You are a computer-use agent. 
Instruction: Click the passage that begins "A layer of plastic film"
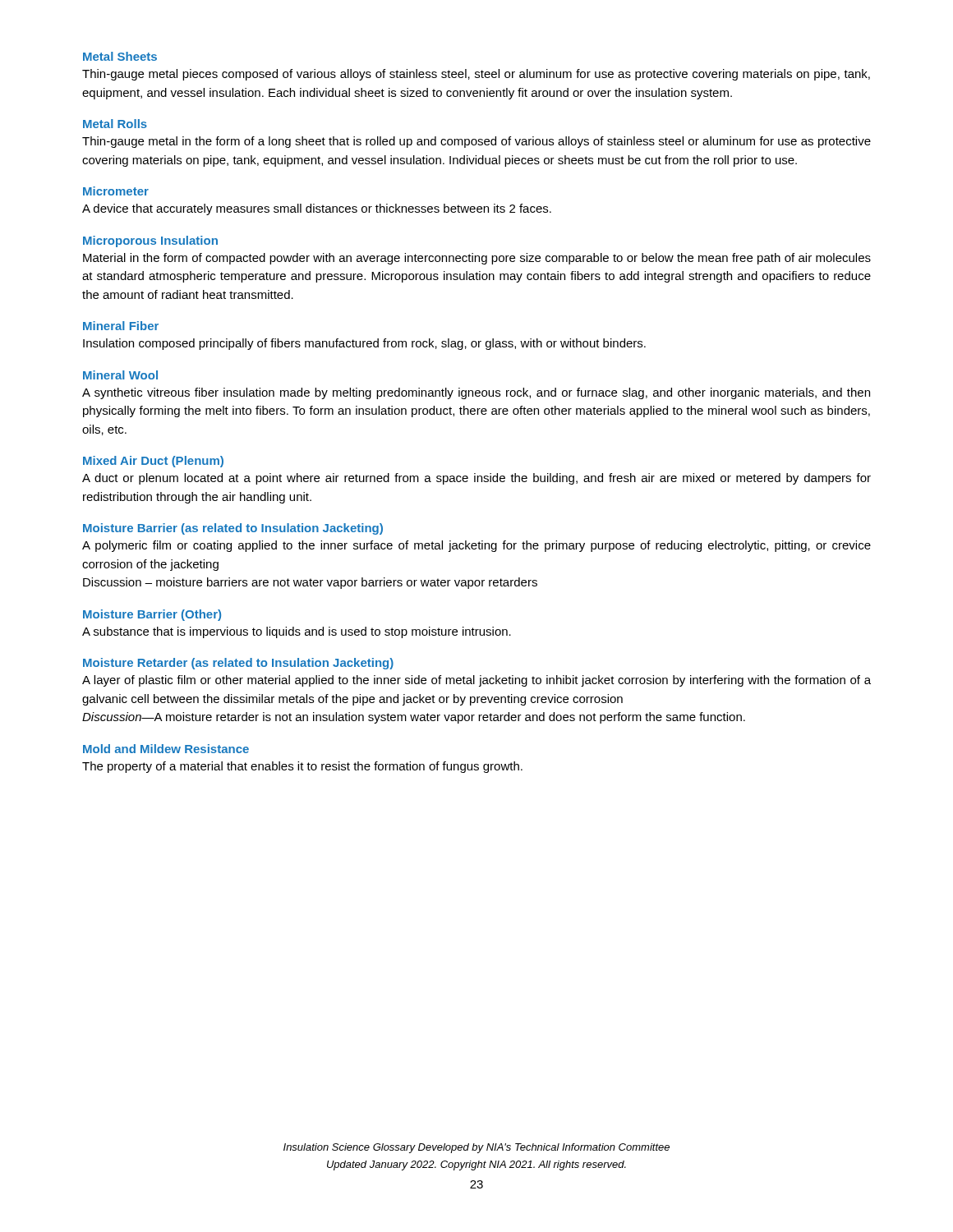coord(476,699)
